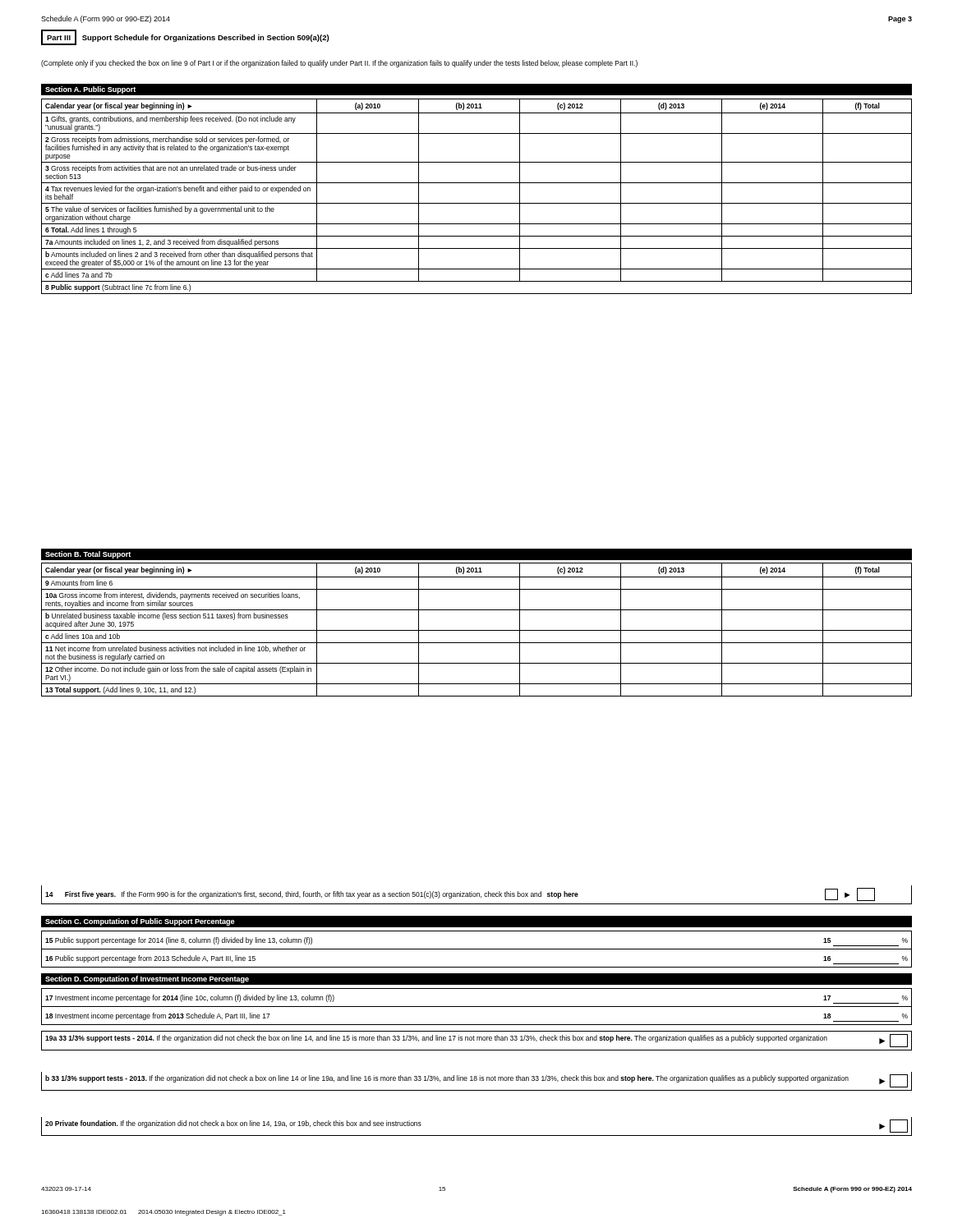Screen dimensions: 1232x953
Task: Point to the block beginning "18 Investment income percentage from 2013"
Action: coord(476,1016)
